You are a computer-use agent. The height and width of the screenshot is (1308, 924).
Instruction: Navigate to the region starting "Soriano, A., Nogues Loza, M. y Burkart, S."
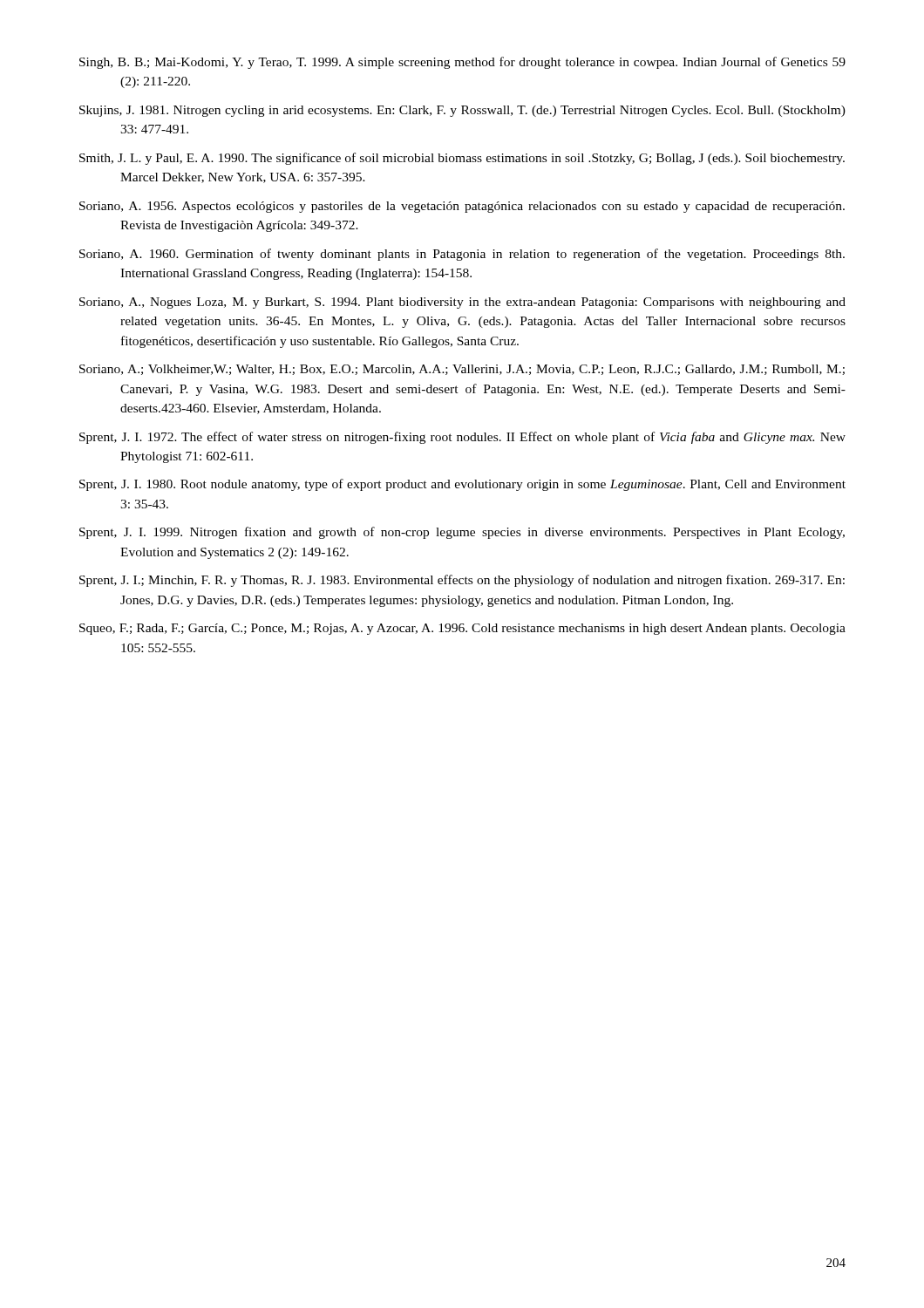coord(462,321)
